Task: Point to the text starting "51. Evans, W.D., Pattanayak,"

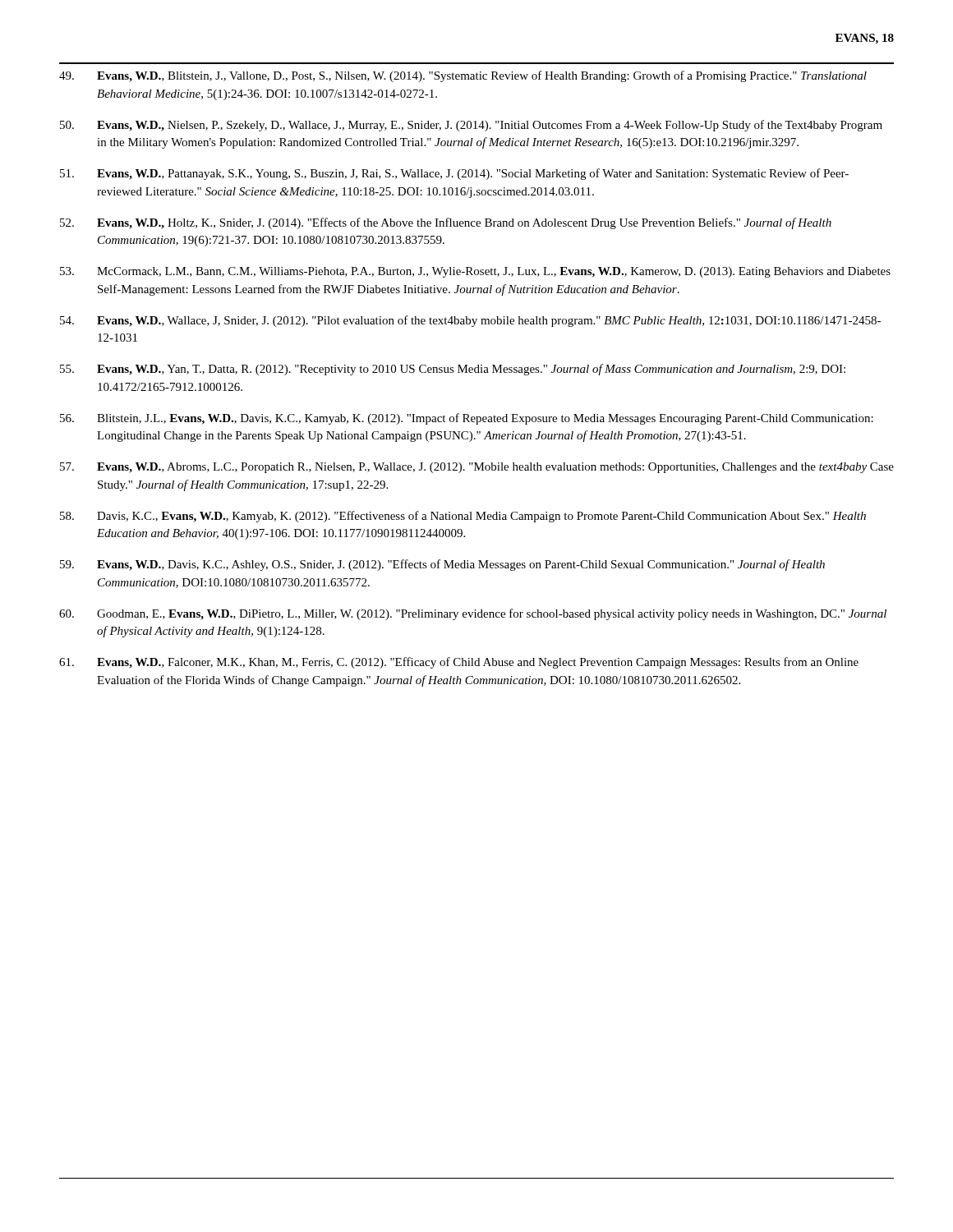Action: click(x=476, y=183)
